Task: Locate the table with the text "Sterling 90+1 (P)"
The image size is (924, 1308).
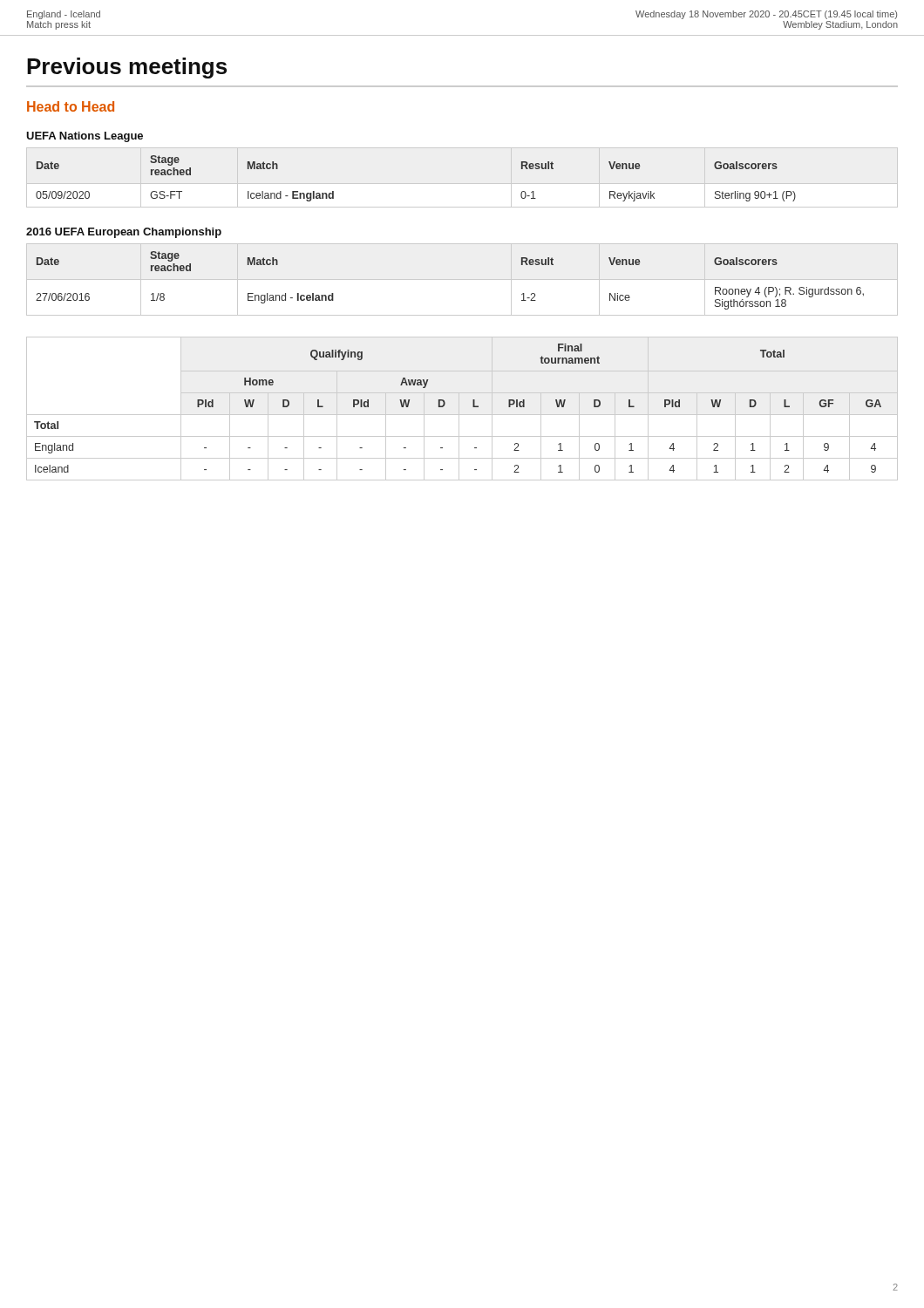Action: (462, 177)
